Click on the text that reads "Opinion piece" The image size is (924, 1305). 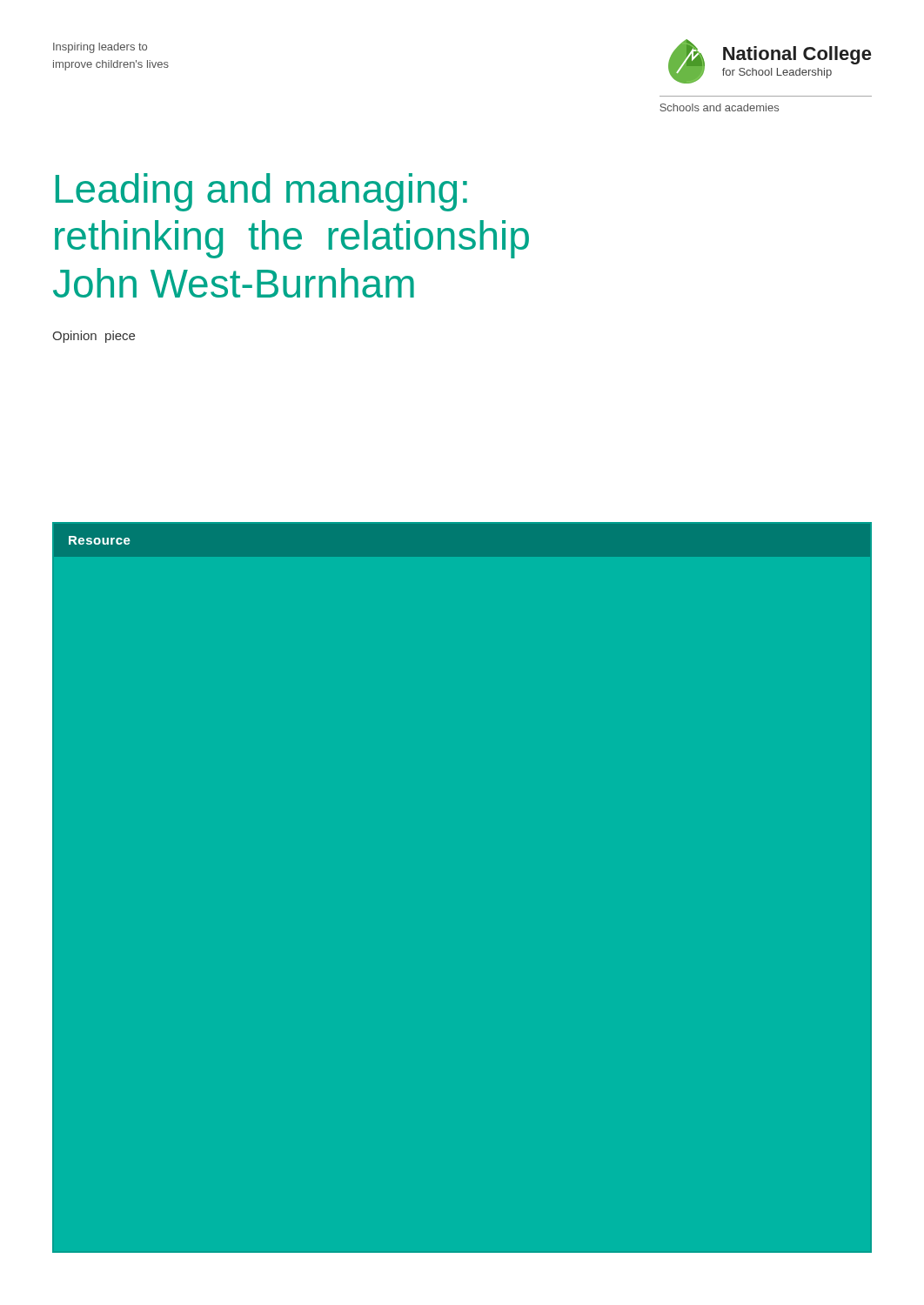(x=94, y=337)
